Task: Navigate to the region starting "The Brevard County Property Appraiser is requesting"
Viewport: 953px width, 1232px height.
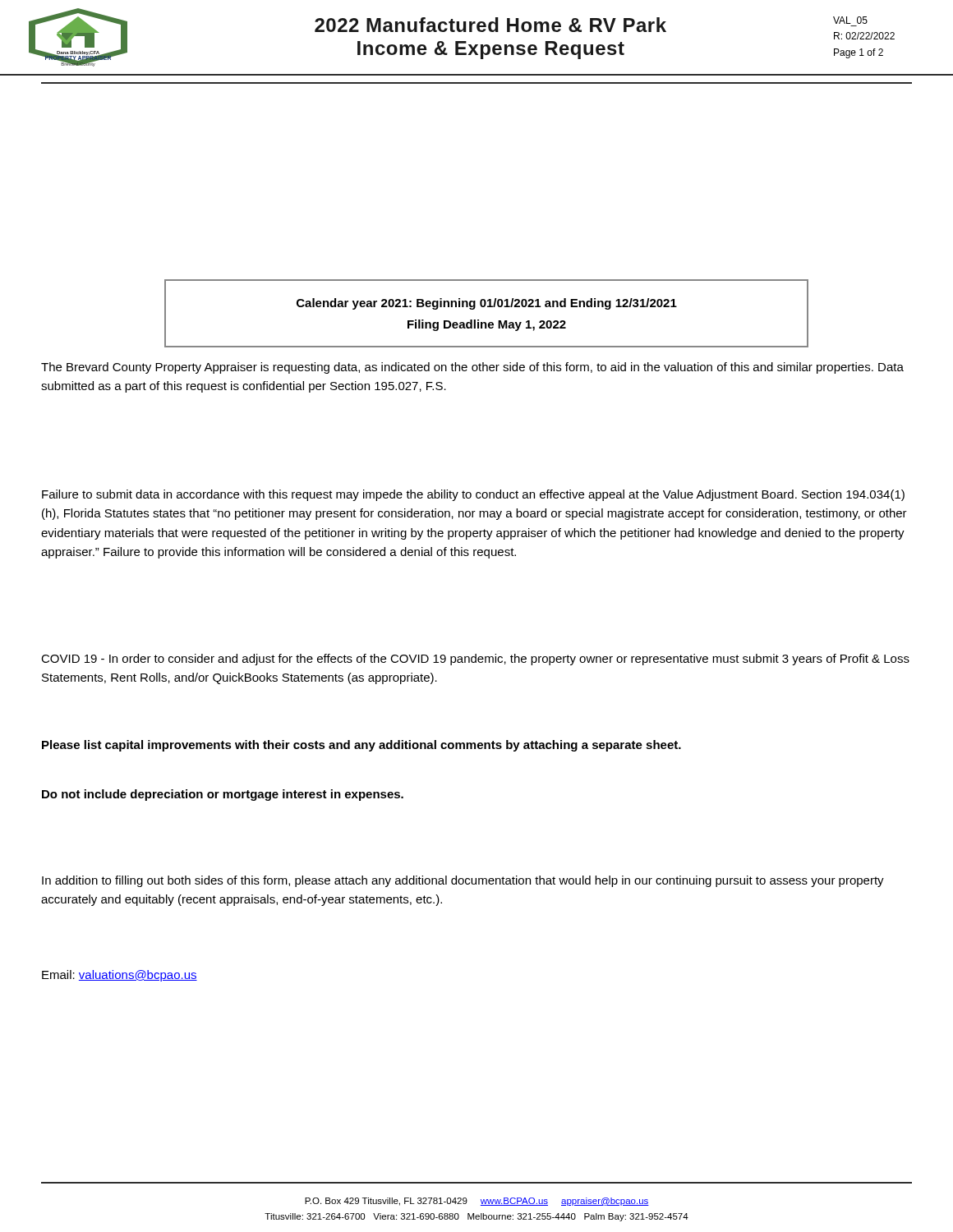Action: (472, 376)
